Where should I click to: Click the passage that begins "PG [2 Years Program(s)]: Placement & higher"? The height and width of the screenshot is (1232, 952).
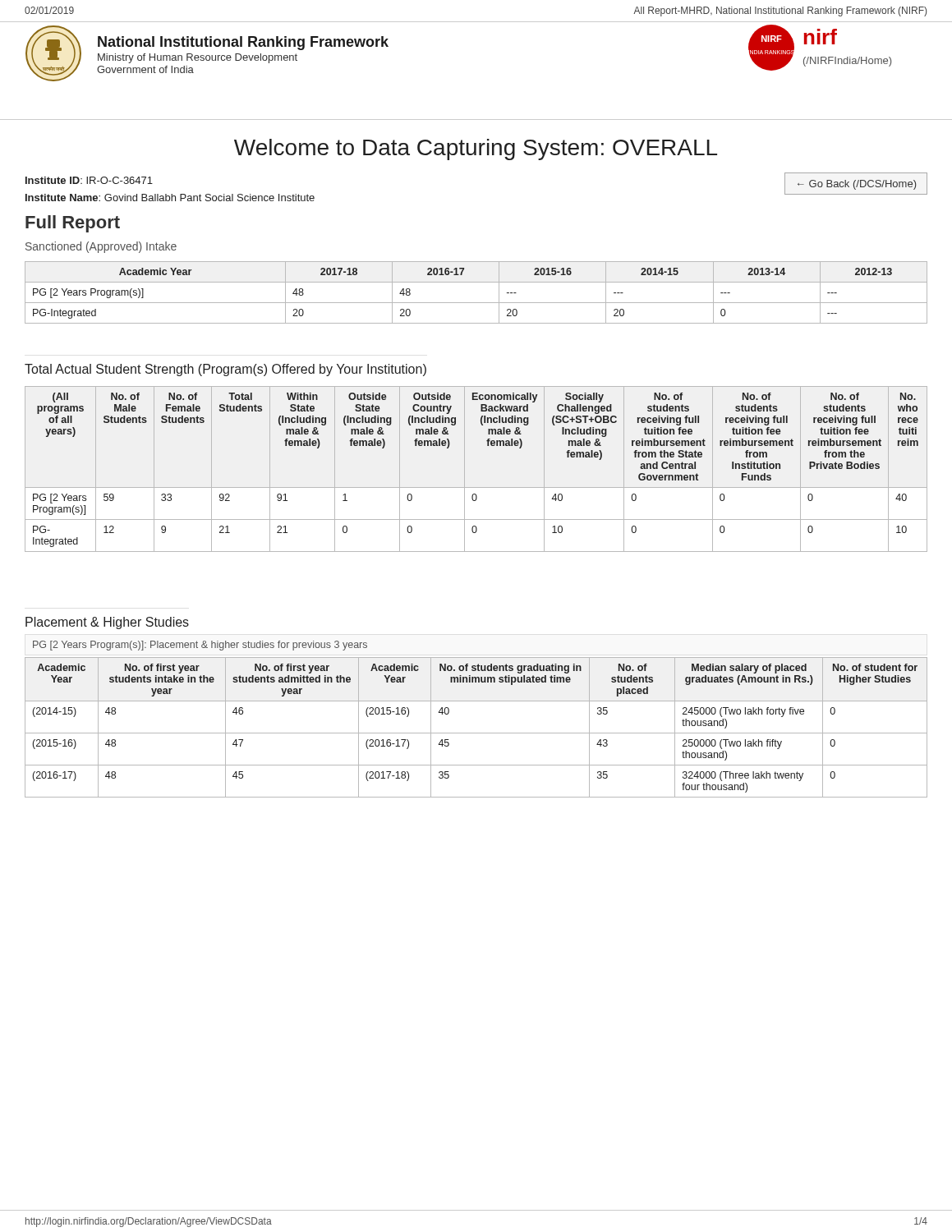(200, 645)
